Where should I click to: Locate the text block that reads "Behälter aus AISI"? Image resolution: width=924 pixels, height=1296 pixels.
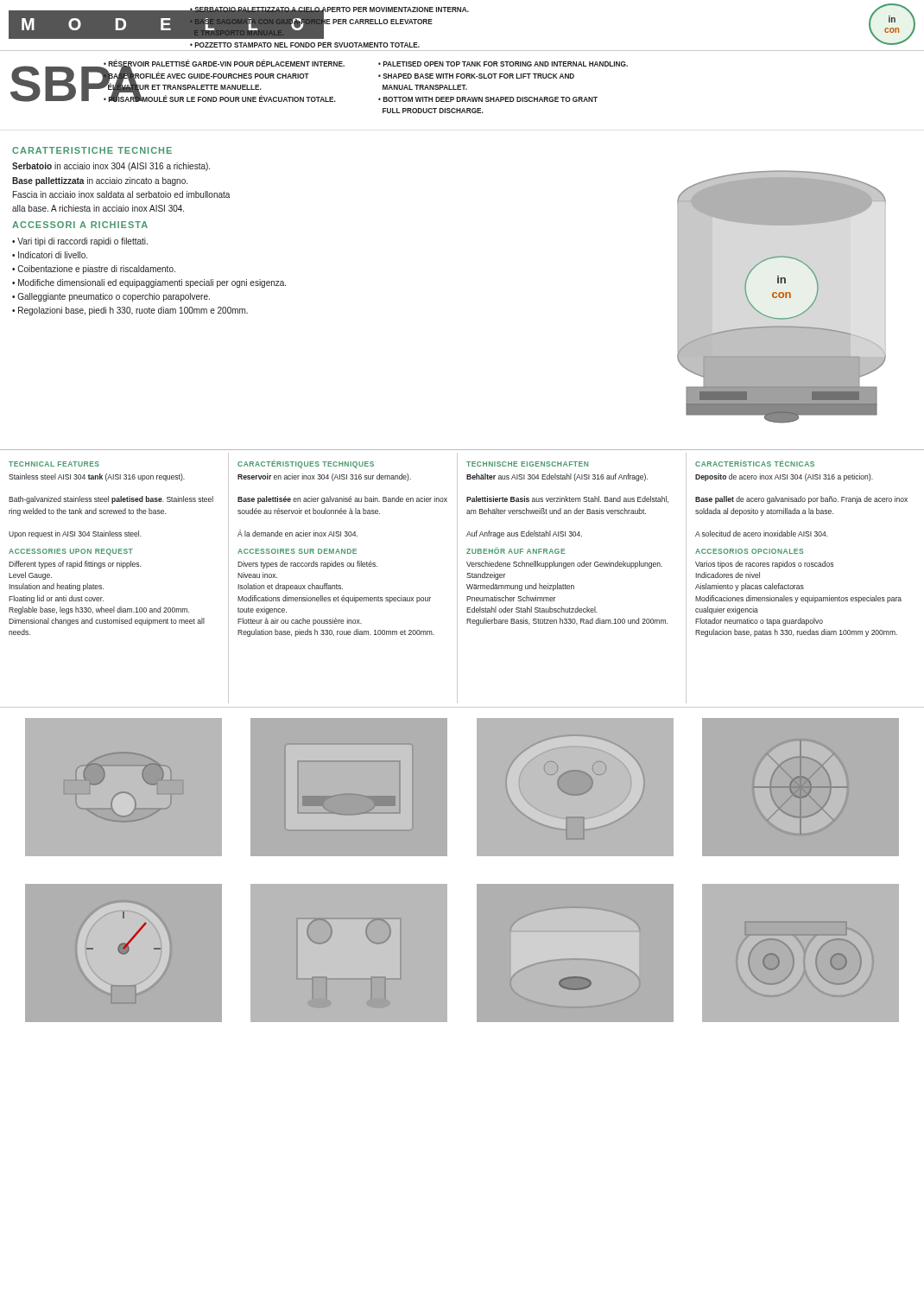coord(568,505)
